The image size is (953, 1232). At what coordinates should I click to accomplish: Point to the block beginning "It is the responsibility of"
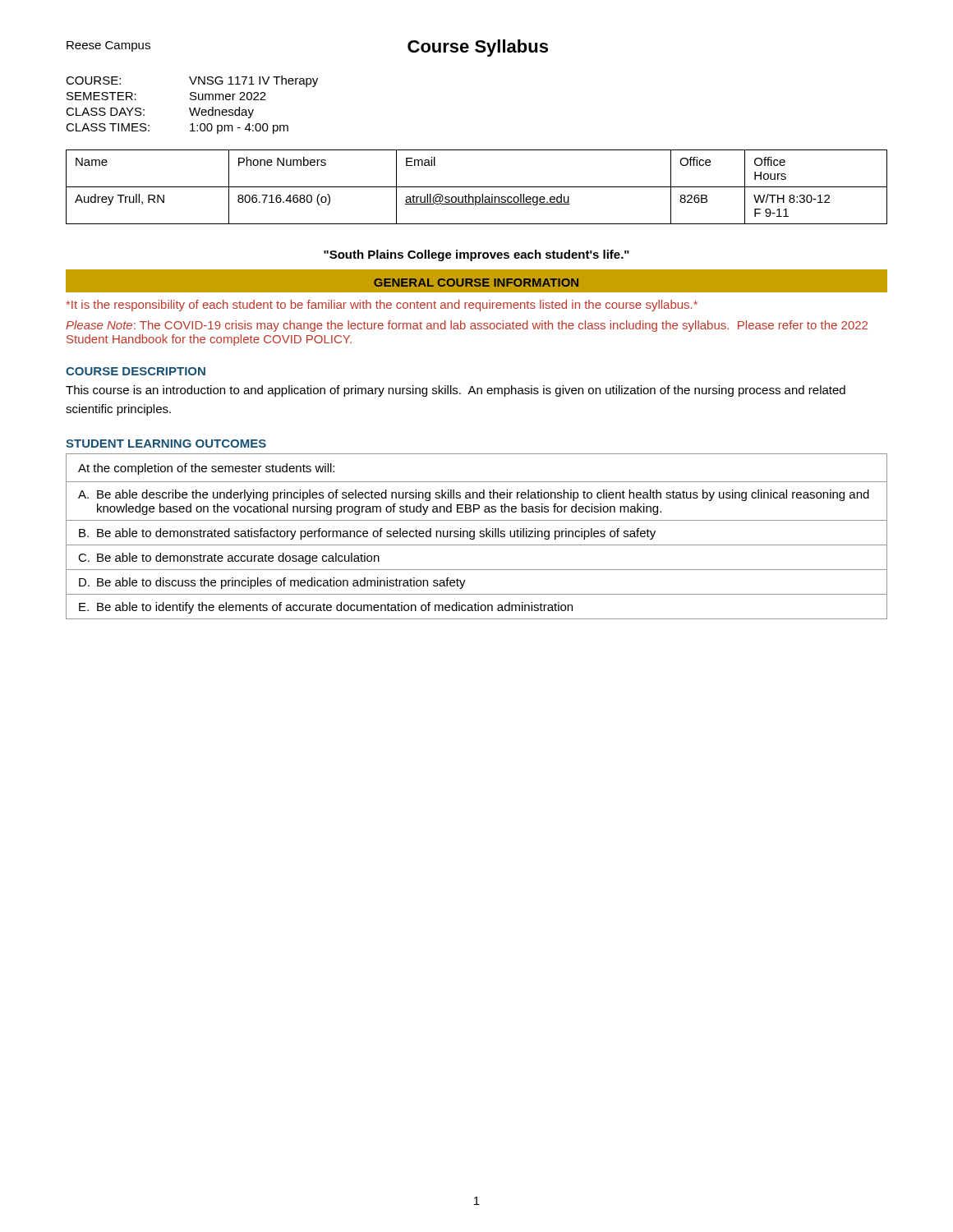[x=382, y=304]
